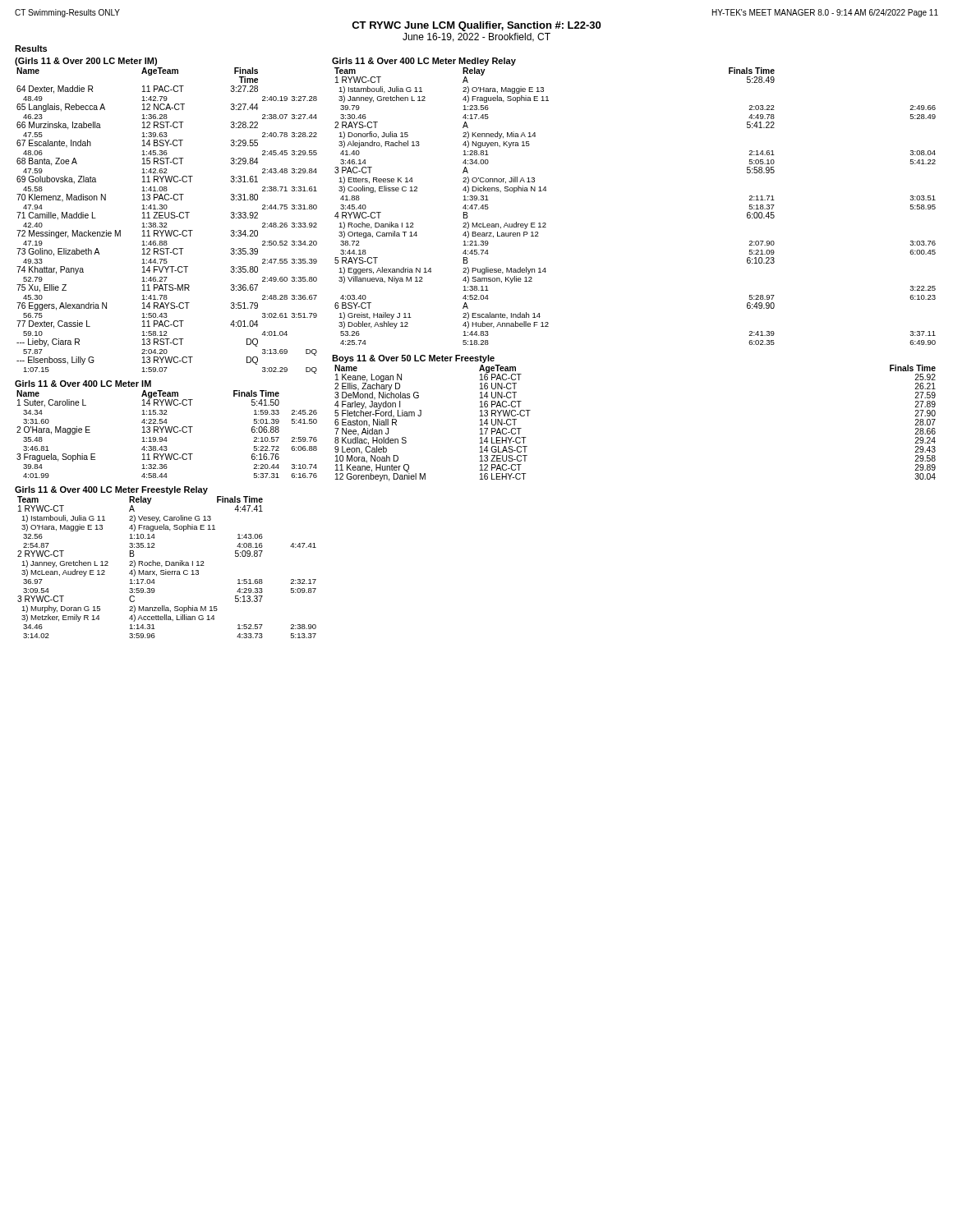Click on the table containing "2) Pugliese, Madelyn 14"

635,207
